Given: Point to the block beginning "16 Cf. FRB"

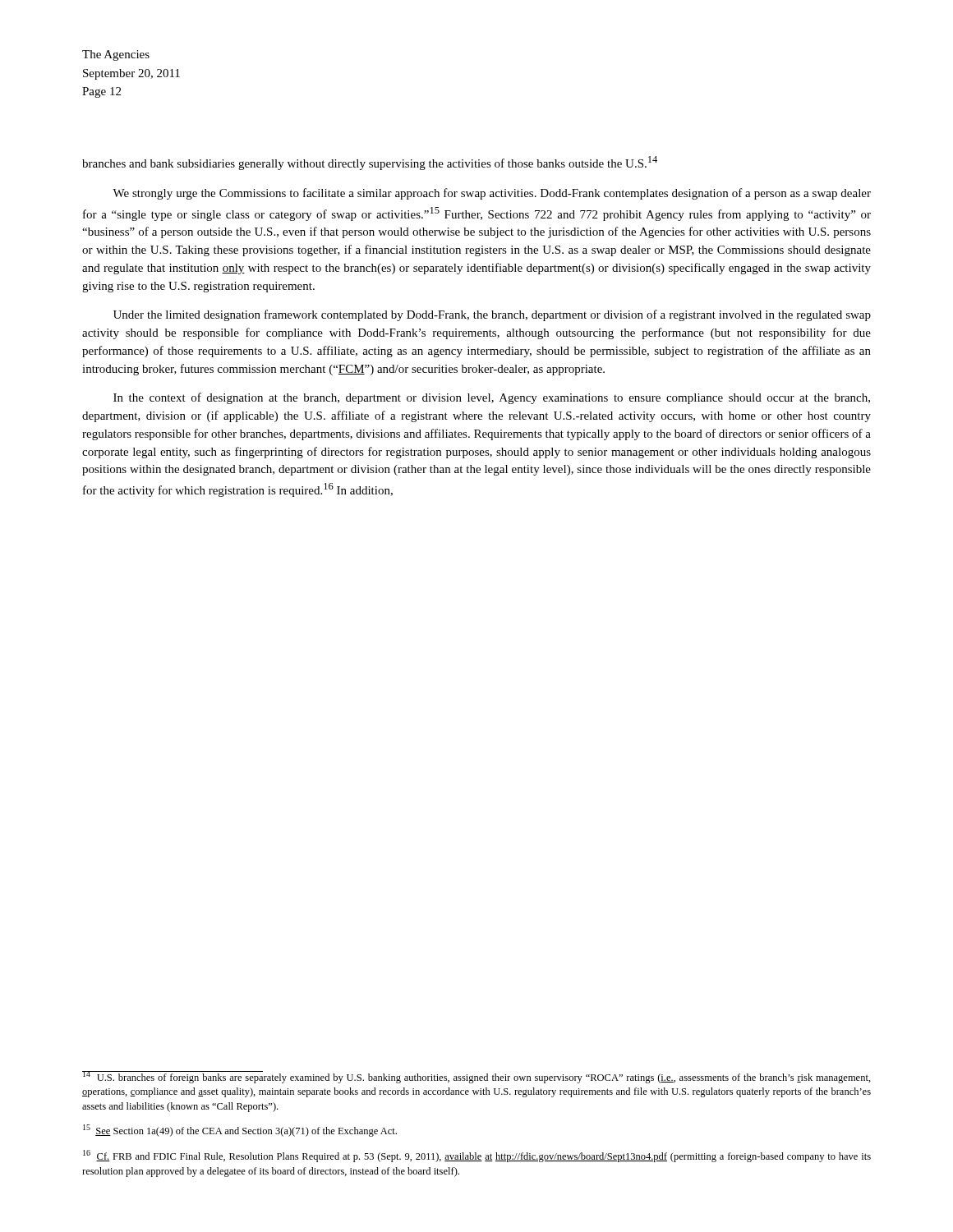Looking at the screenshot, I should 476,1162.
